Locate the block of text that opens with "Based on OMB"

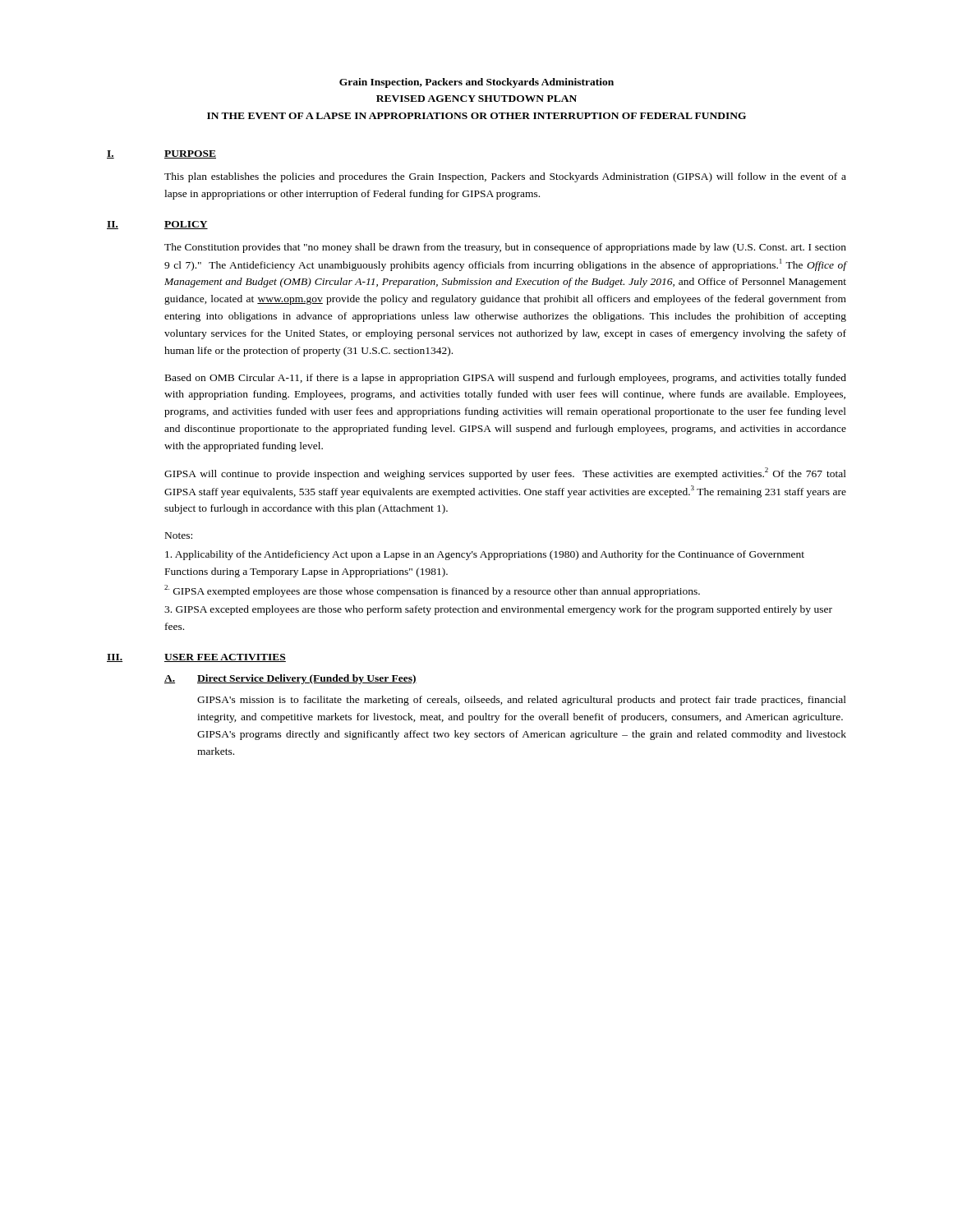point(505,411)
